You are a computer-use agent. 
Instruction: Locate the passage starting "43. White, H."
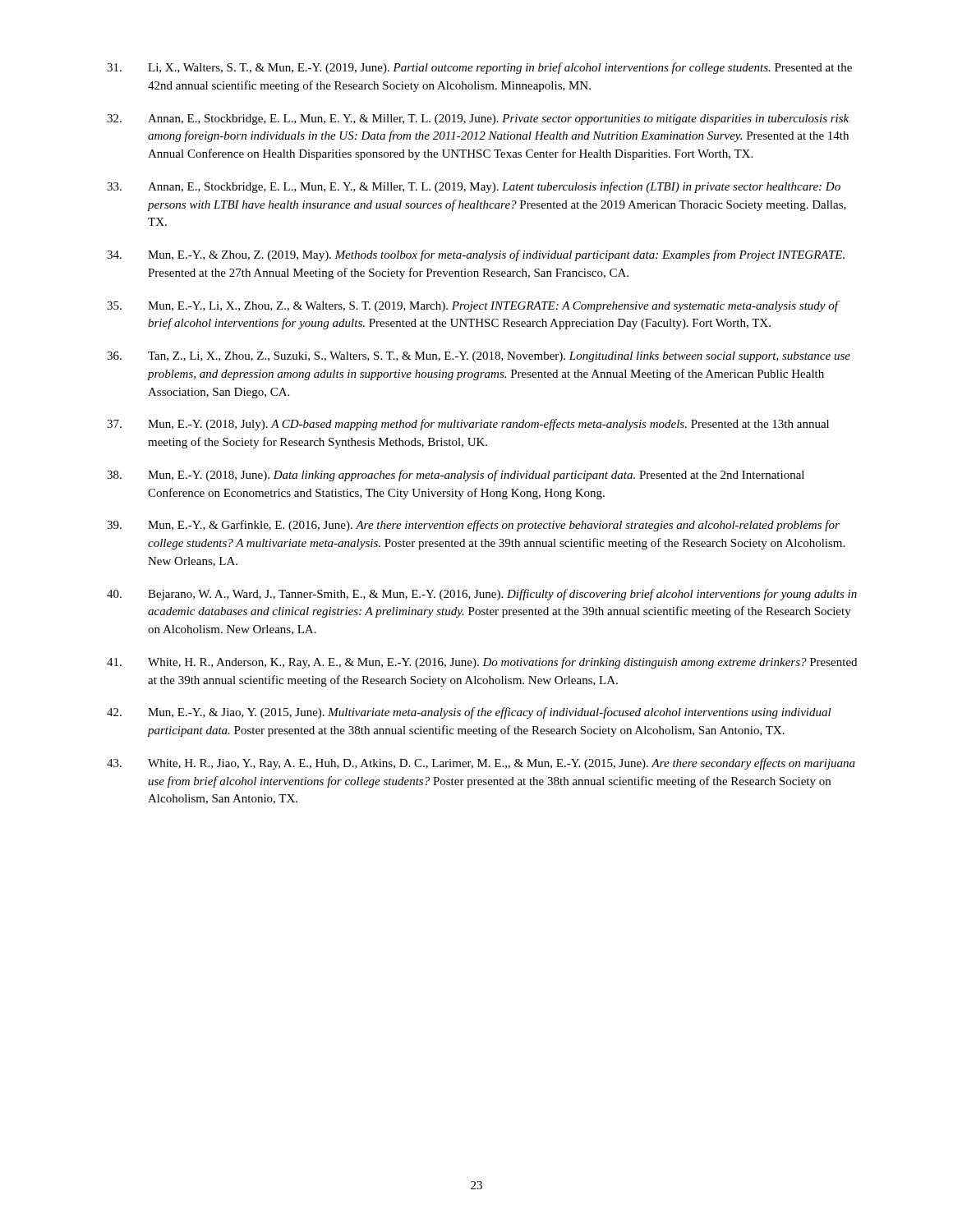[x=485, y=781]
